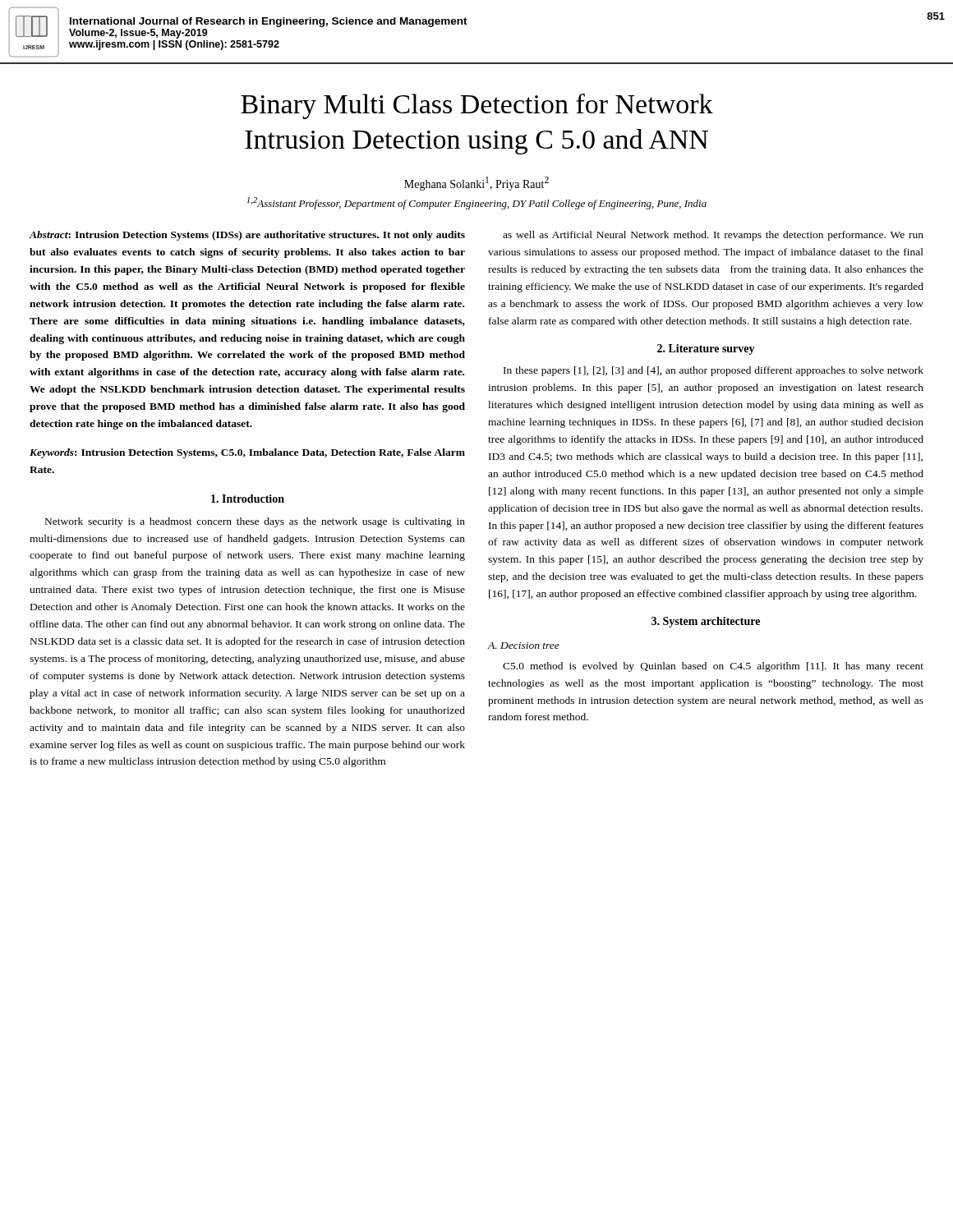
Task: Find the text starting "as well as"
Action: pyautogui.click(x=706, y=278)
